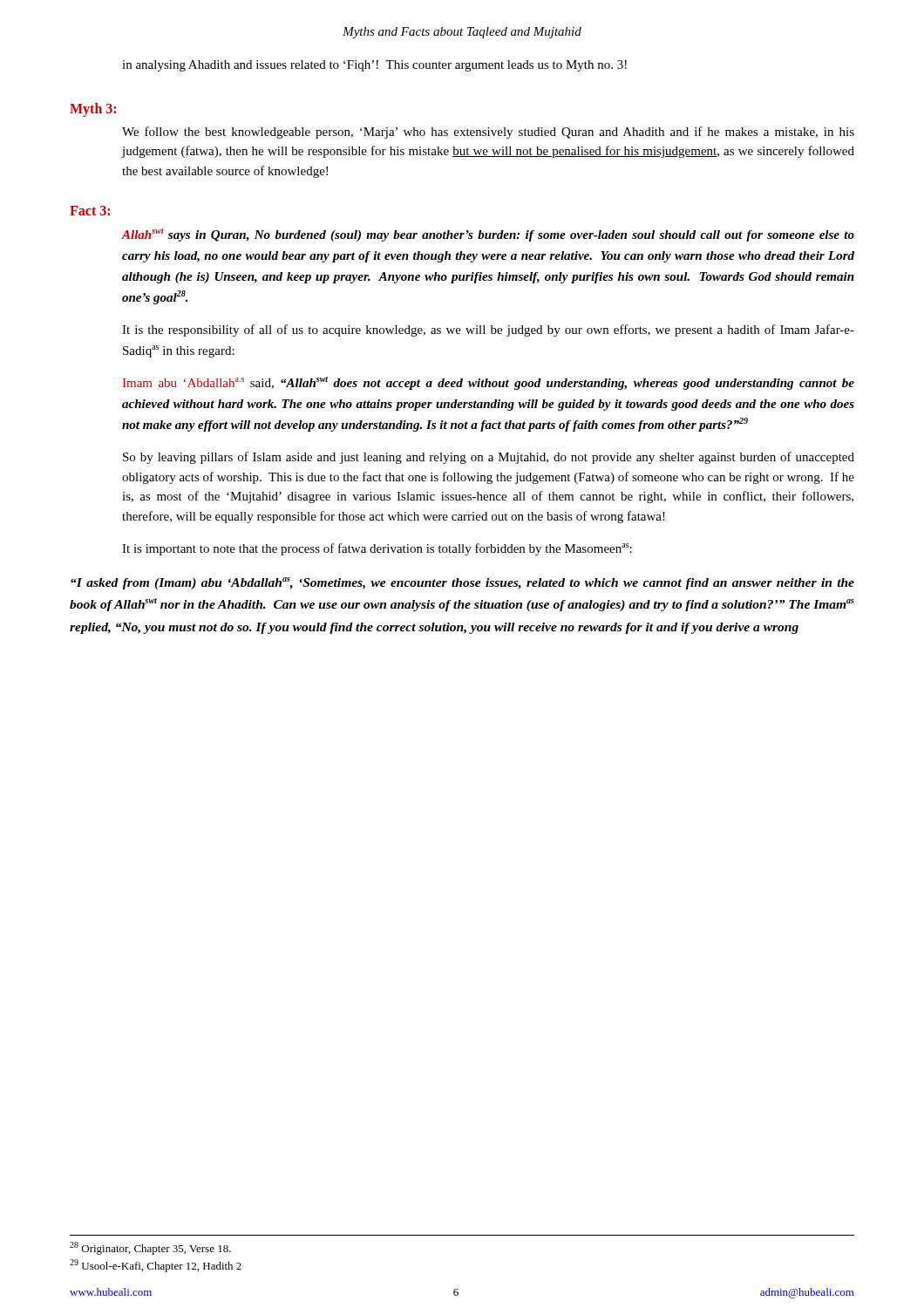Locate the text starting "28 Originator, Chapter 35, Verse 18."
This screenshot has height=1308, width=924.
pyautogui.click(x=151, y=1248)
